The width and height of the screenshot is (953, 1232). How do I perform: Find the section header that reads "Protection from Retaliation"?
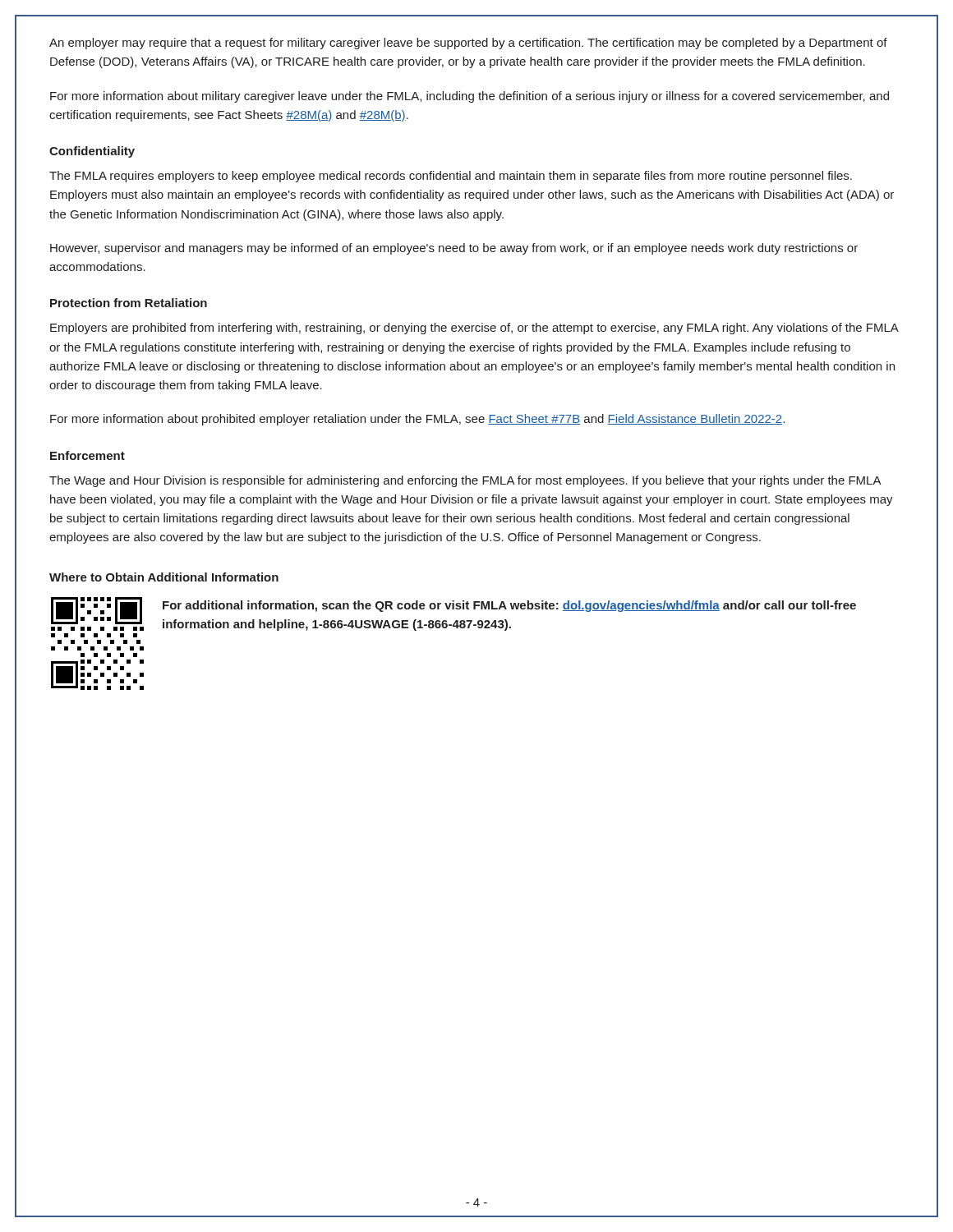[x=128, y=303]
